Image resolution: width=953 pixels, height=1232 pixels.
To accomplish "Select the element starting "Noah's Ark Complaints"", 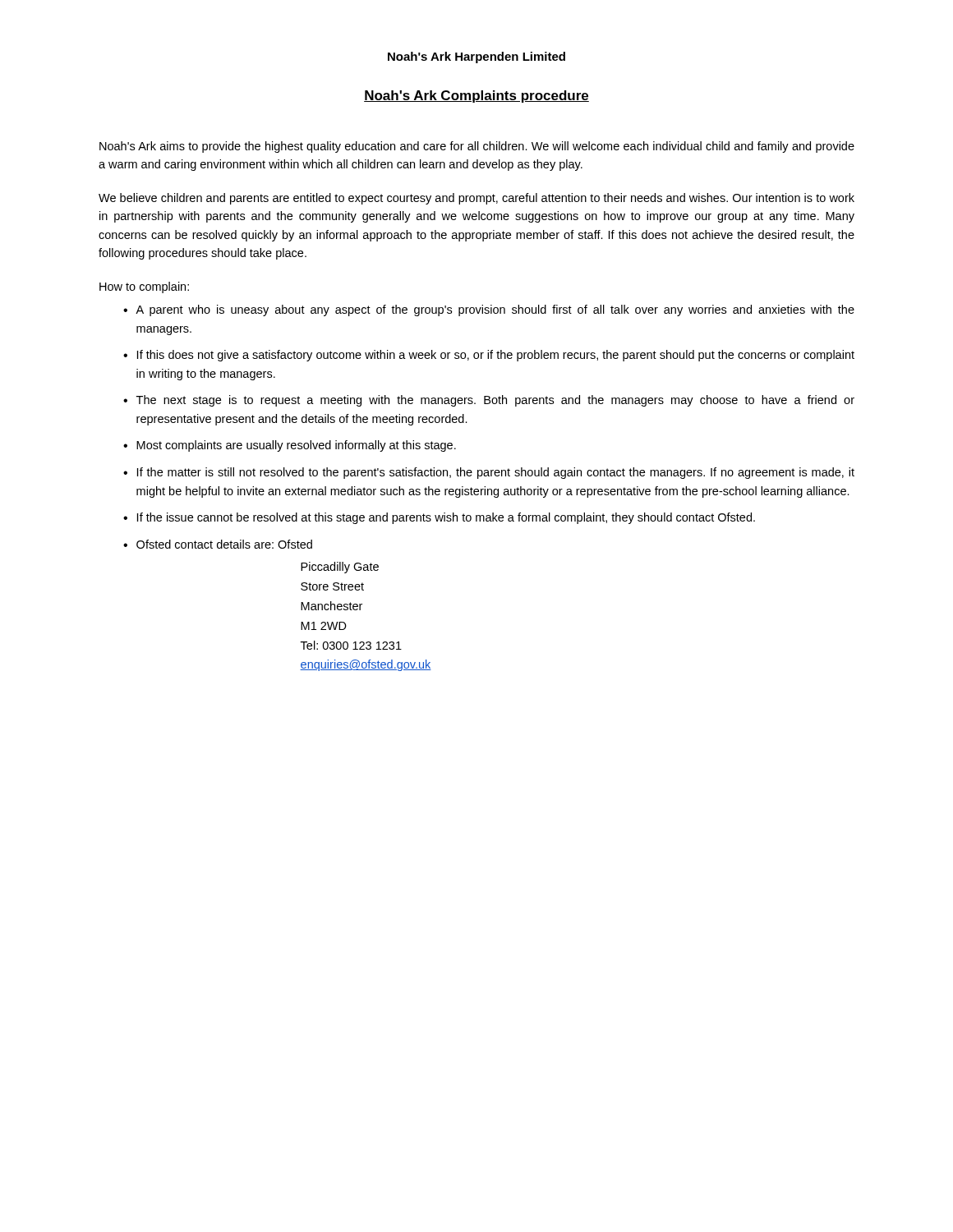I will 476,96.
